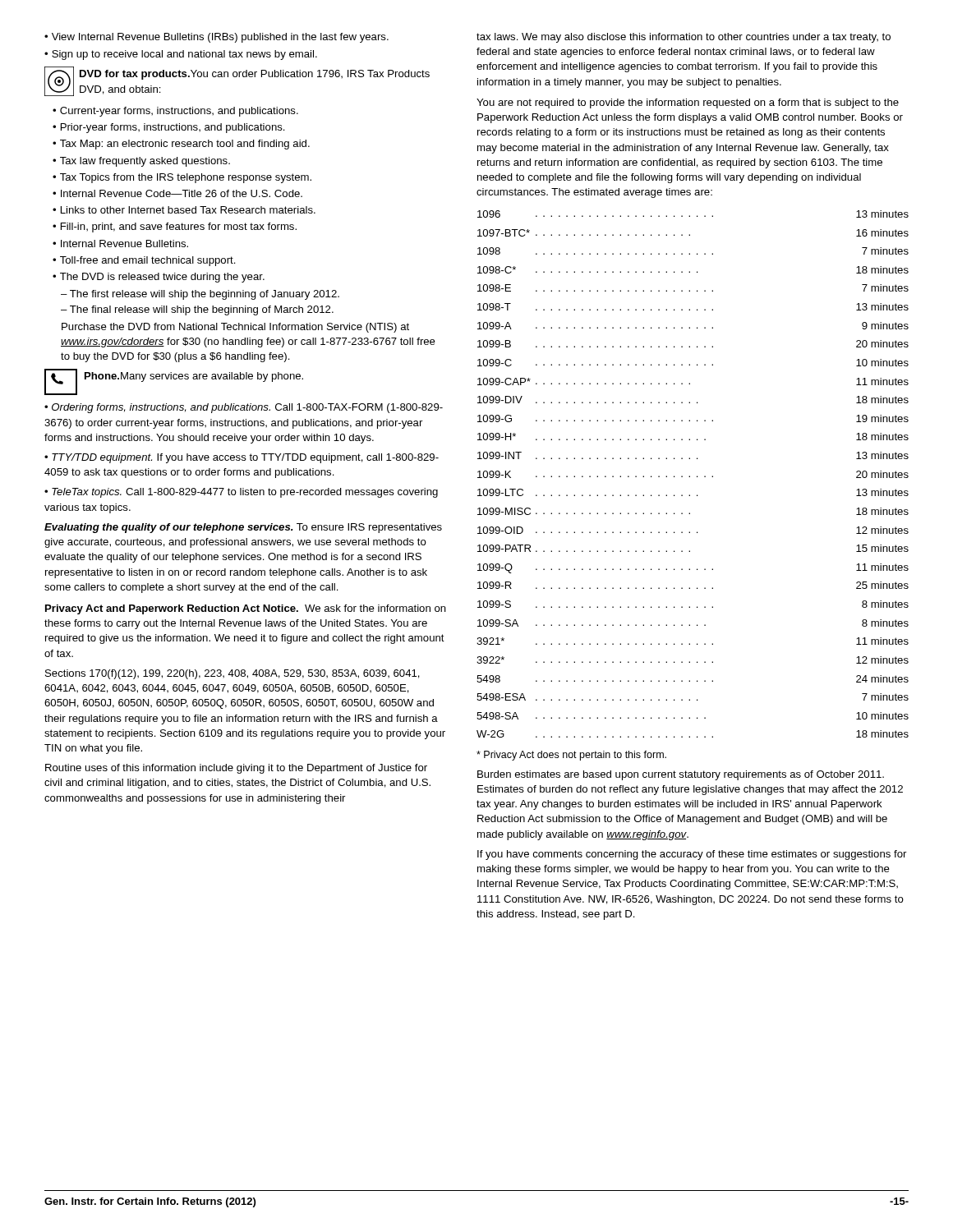Where is the passage that starts "•Fill-in, print, and save features for"?

pos(175,227)
